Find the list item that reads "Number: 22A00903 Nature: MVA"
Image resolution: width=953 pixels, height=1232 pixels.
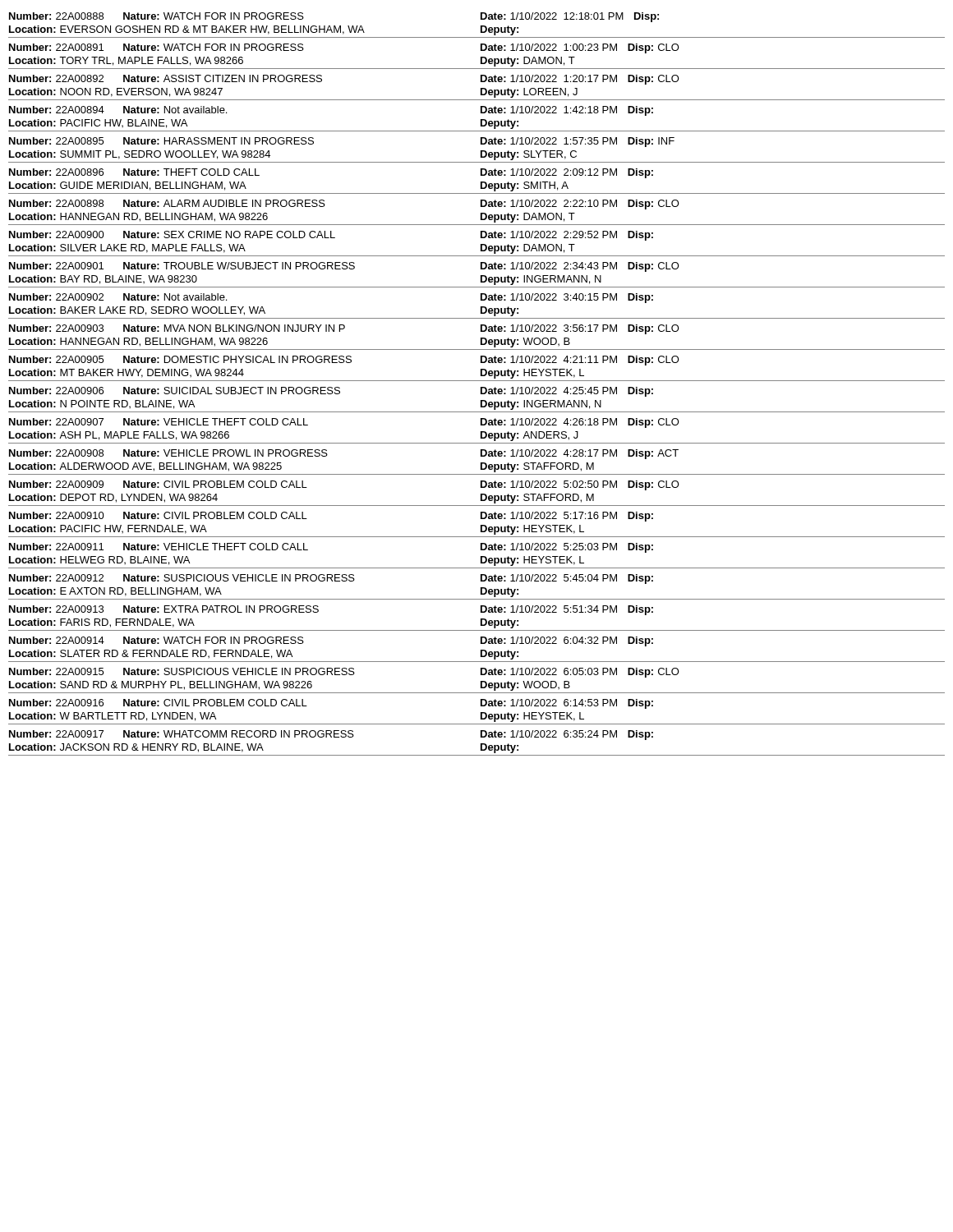(x=476, y=335)
